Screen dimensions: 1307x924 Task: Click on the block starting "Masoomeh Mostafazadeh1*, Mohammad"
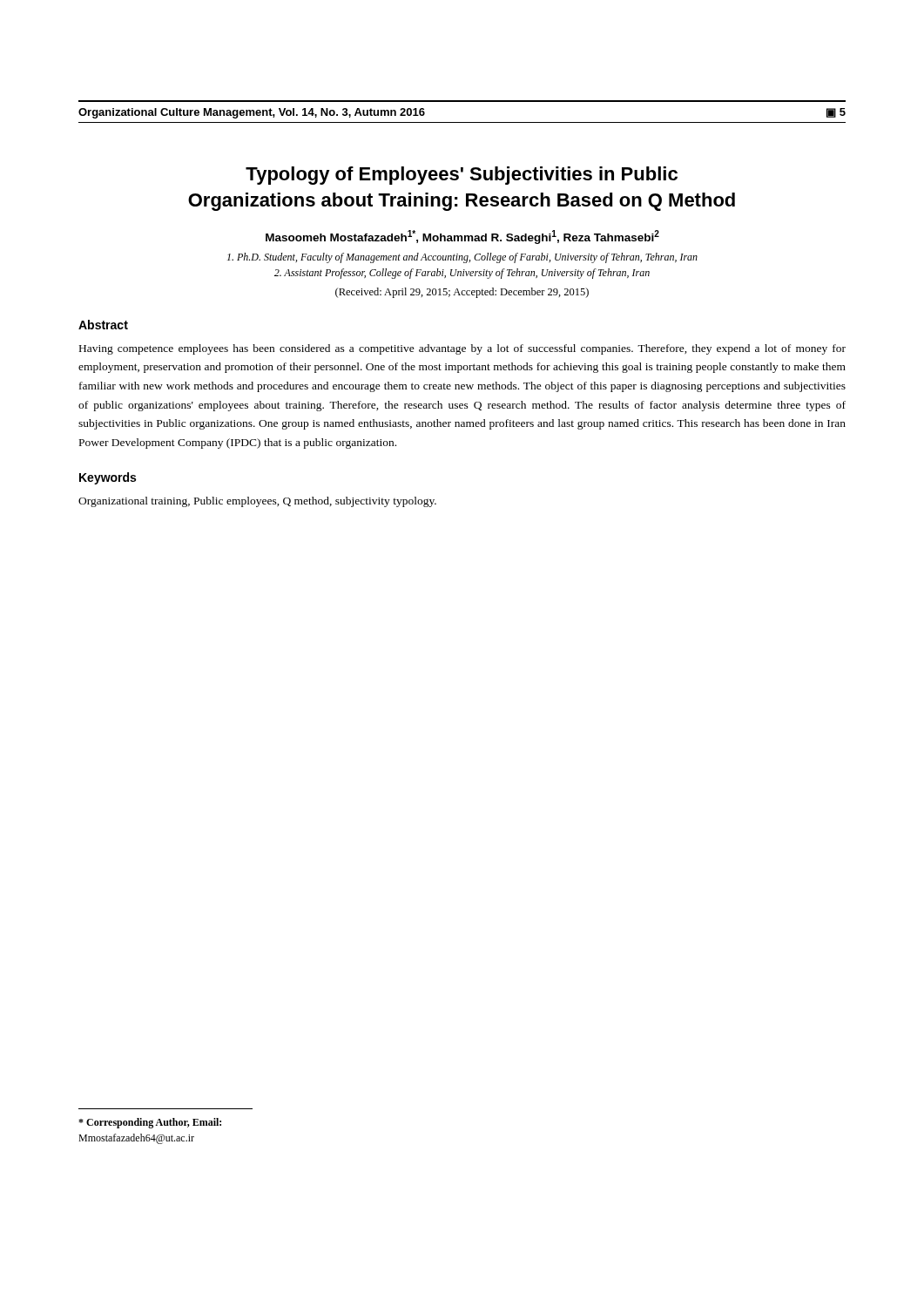click(x=462, y=236)
